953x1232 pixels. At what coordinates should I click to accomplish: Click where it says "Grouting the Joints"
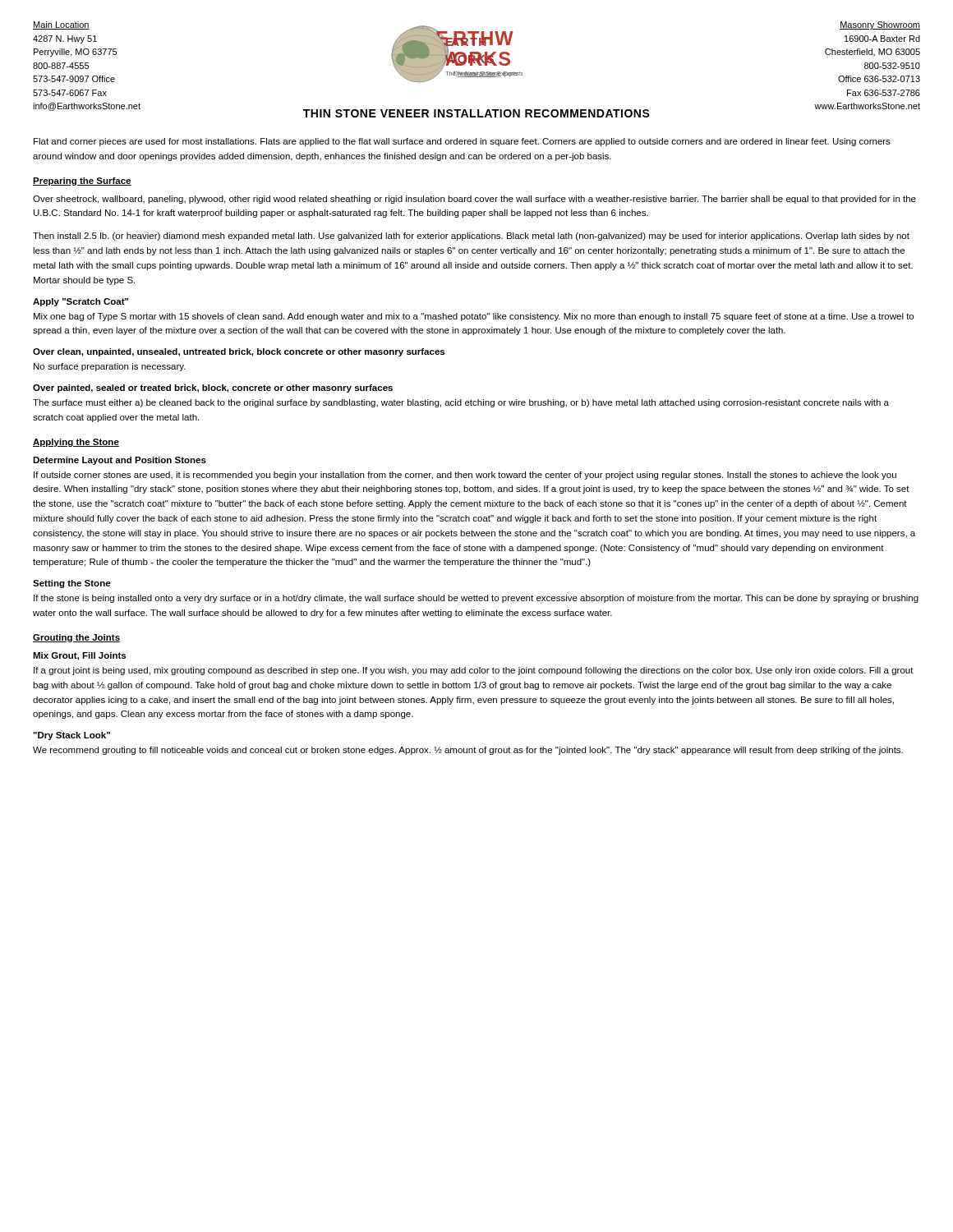[x=76, y=637]
